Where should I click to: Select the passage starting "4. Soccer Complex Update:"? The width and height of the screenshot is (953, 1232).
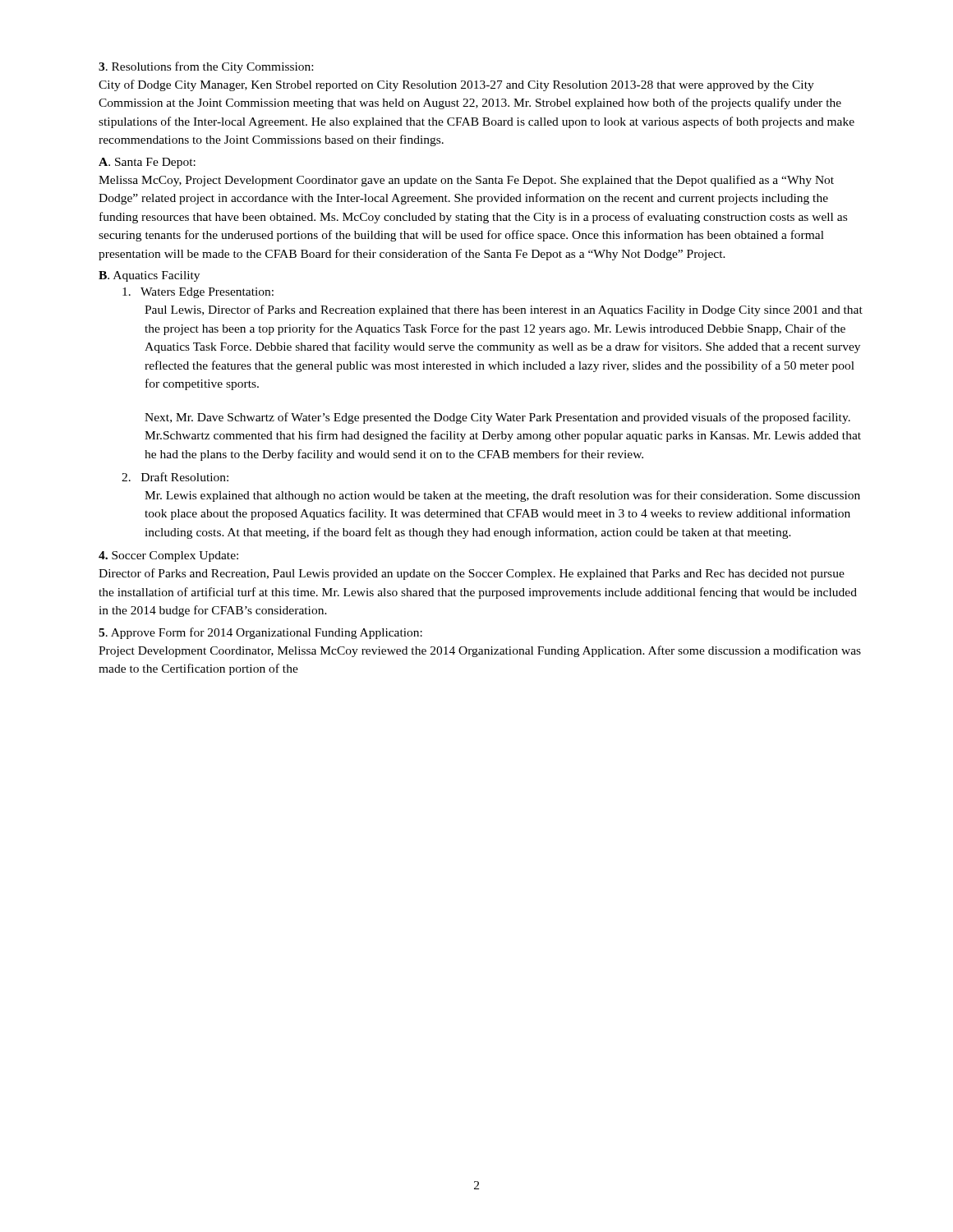click(169, 555)
